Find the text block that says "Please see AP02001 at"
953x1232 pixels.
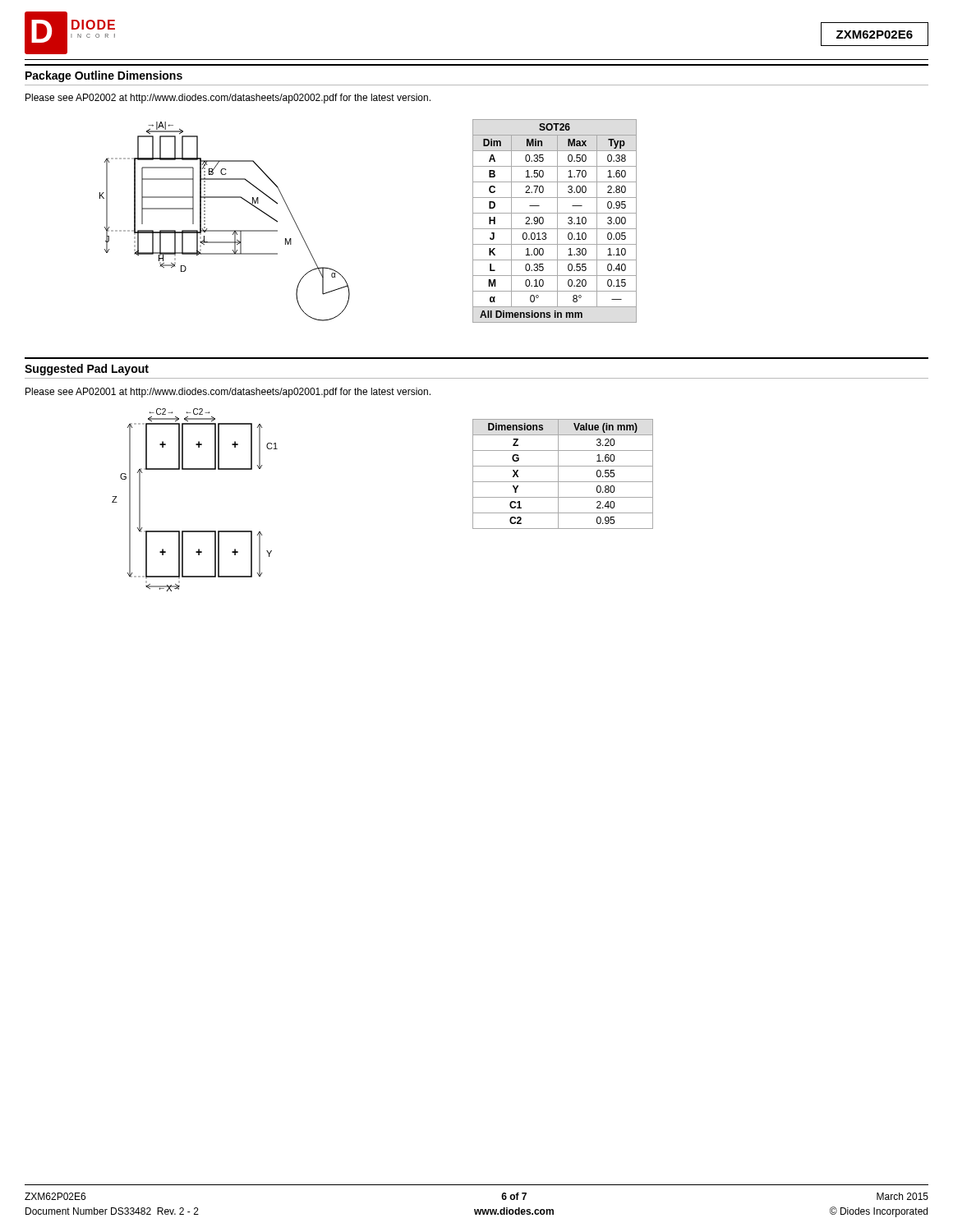point(228,392)
